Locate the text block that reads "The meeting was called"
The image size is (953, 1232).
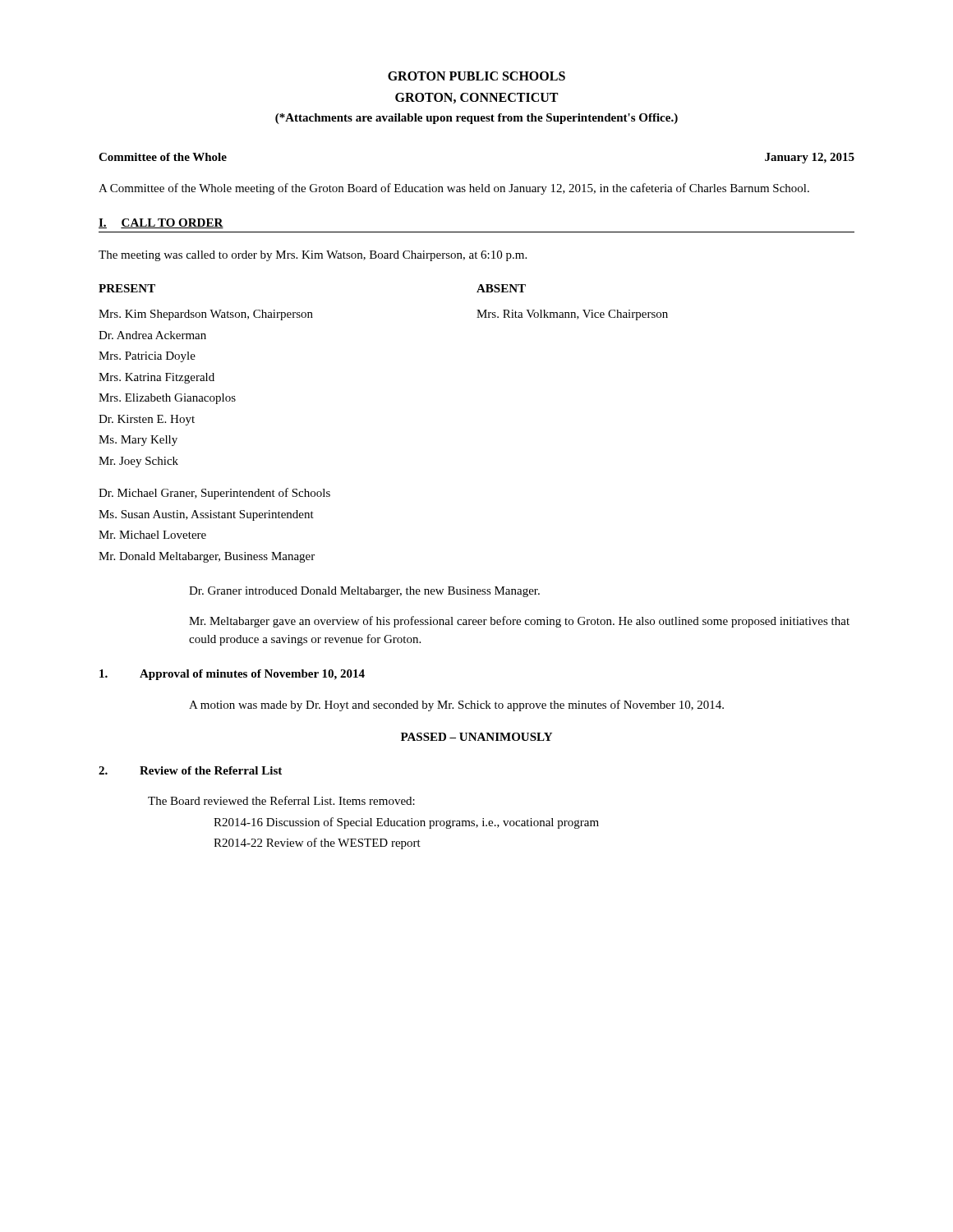pos(476,255)
